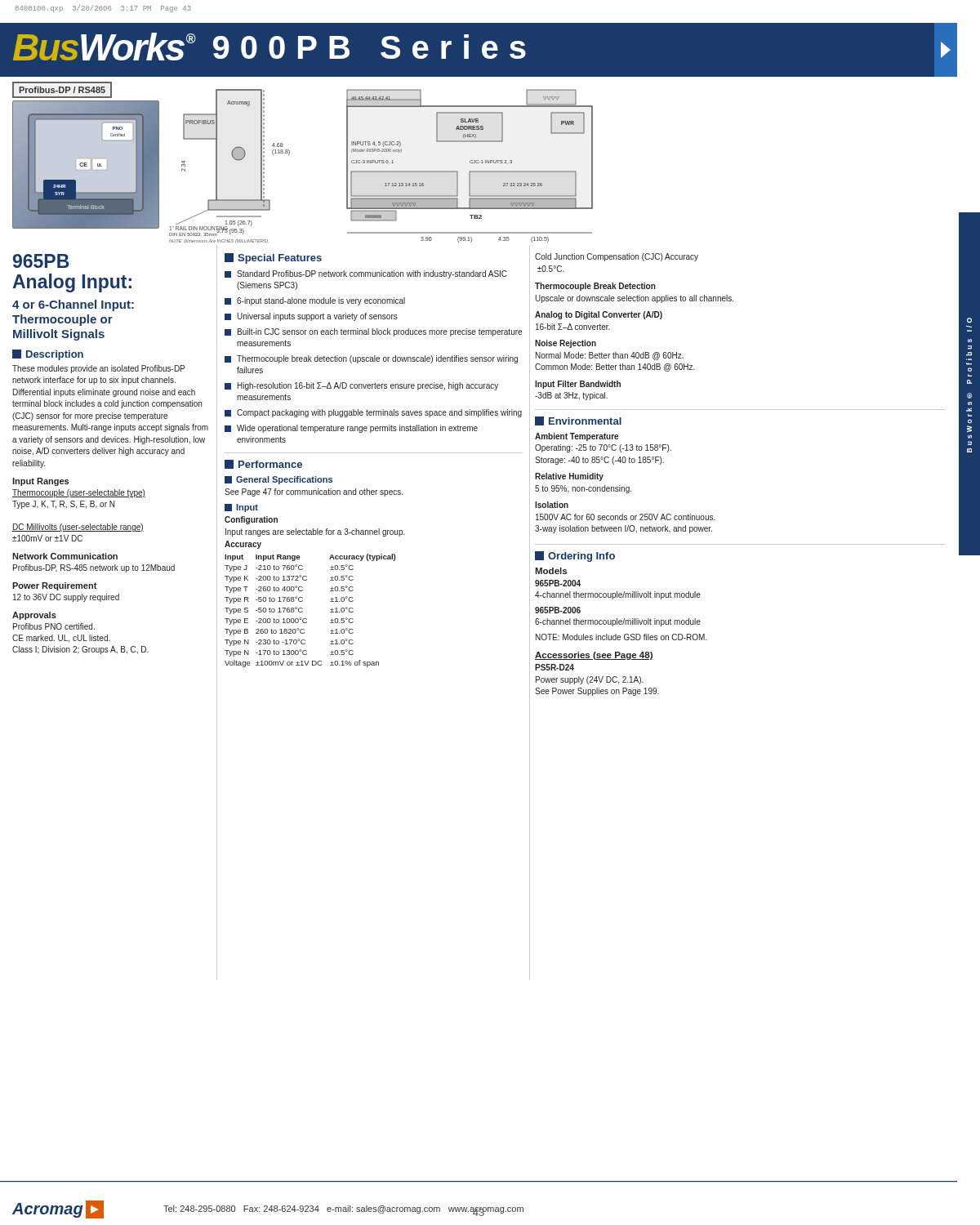Locate the photo

point(85,159)
